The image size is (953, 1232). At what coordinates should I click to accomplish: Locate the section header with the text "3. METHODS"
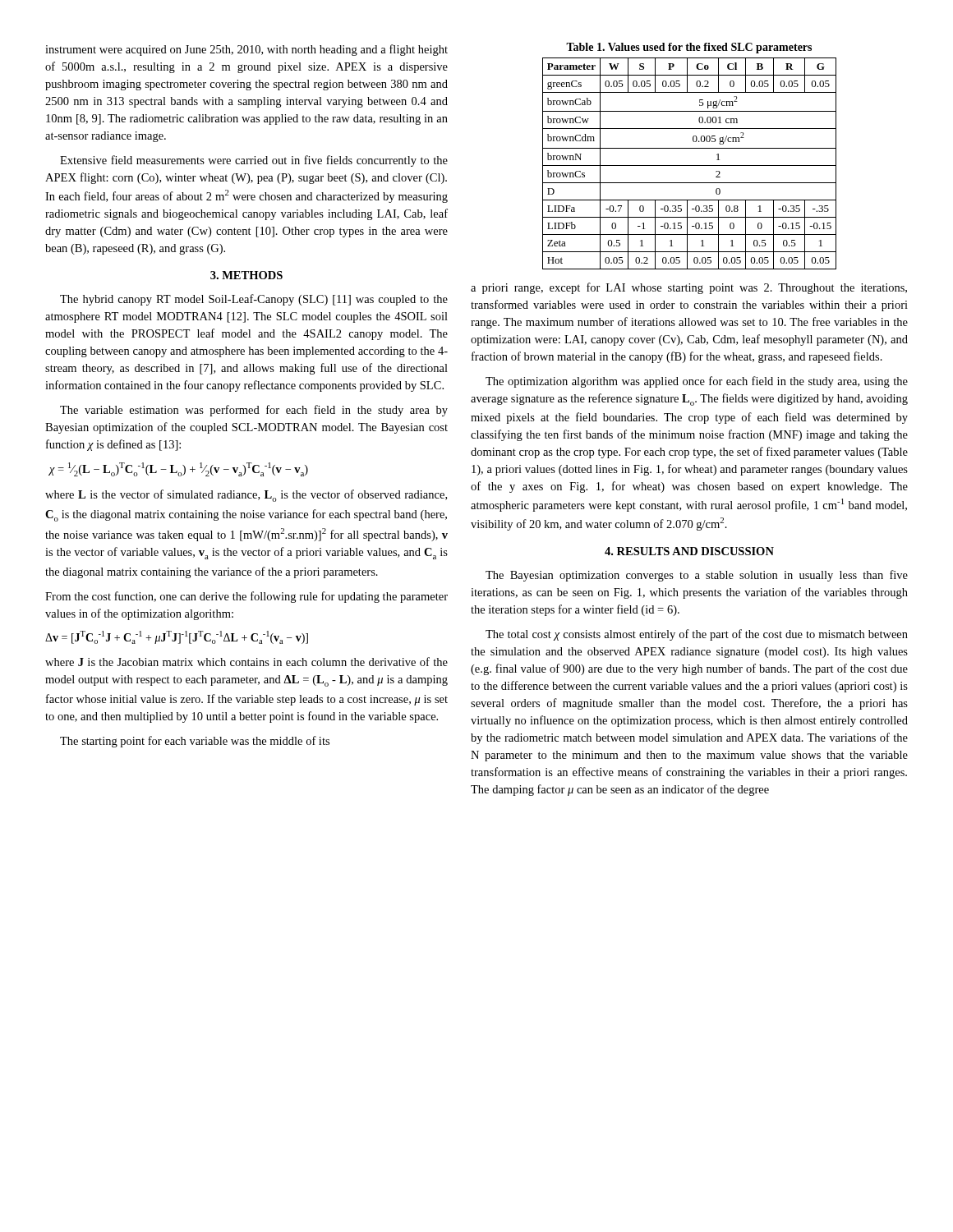click(x=246, y=276)
